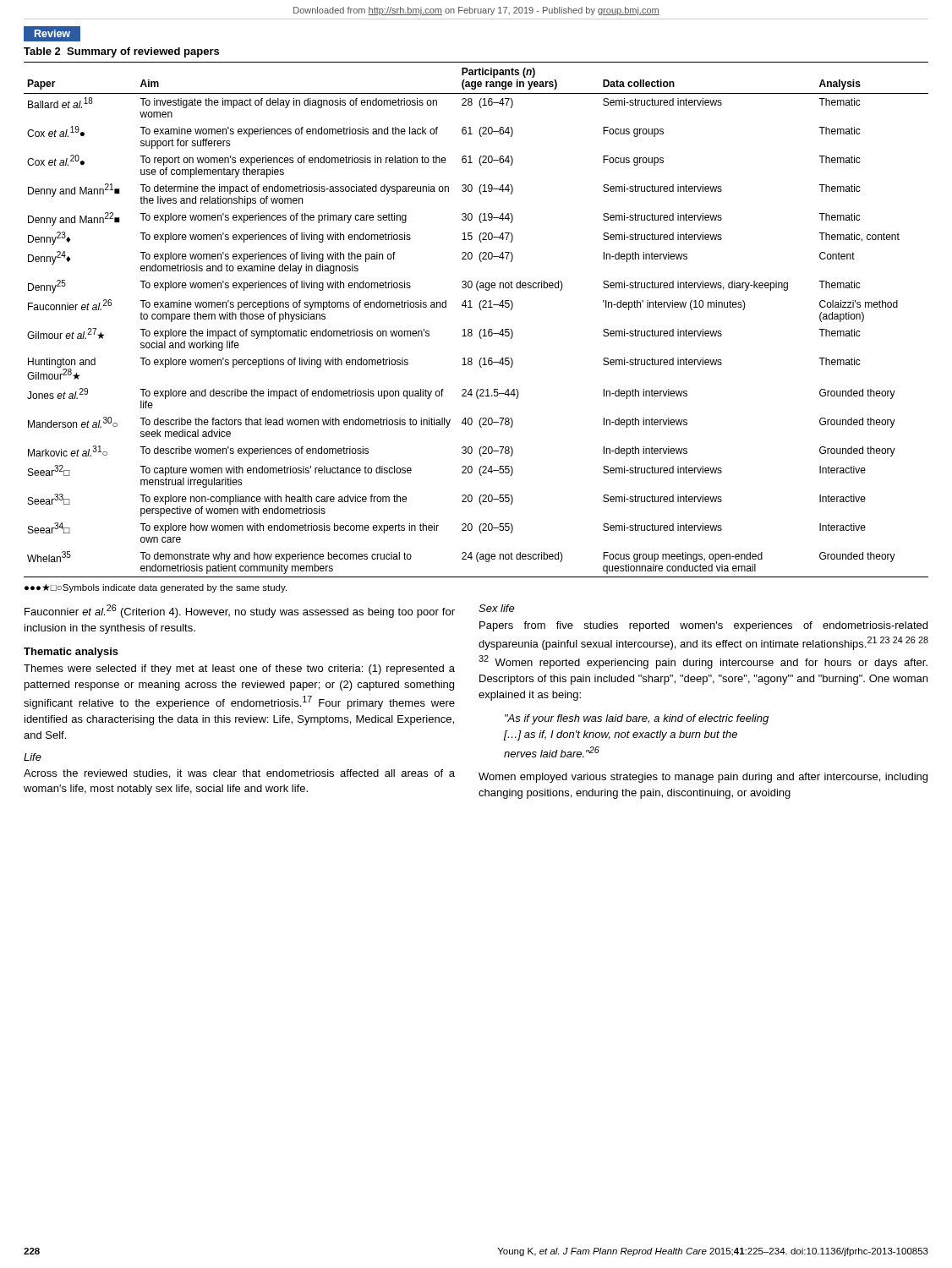Screen dimensions: 1268x952
Task: Locate the footnote containing "●●●★□○Symbols indicate data generated by the"
Action: pyautogui.click(x=156, y=587)
